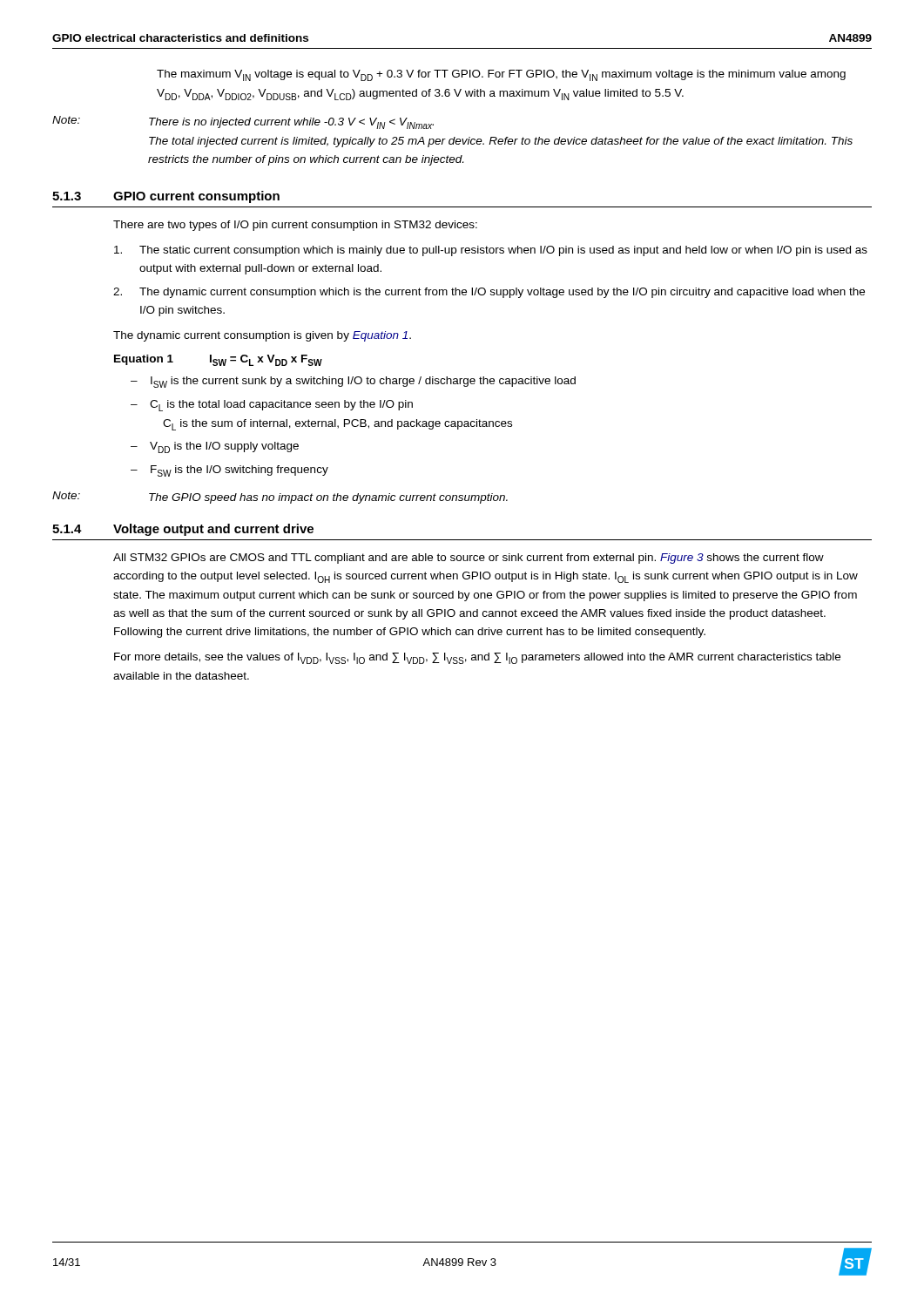Select the list item with the text "– VDD is the I/O supply"
Screen dimensions: 1307x924
[x=215, y=447]
